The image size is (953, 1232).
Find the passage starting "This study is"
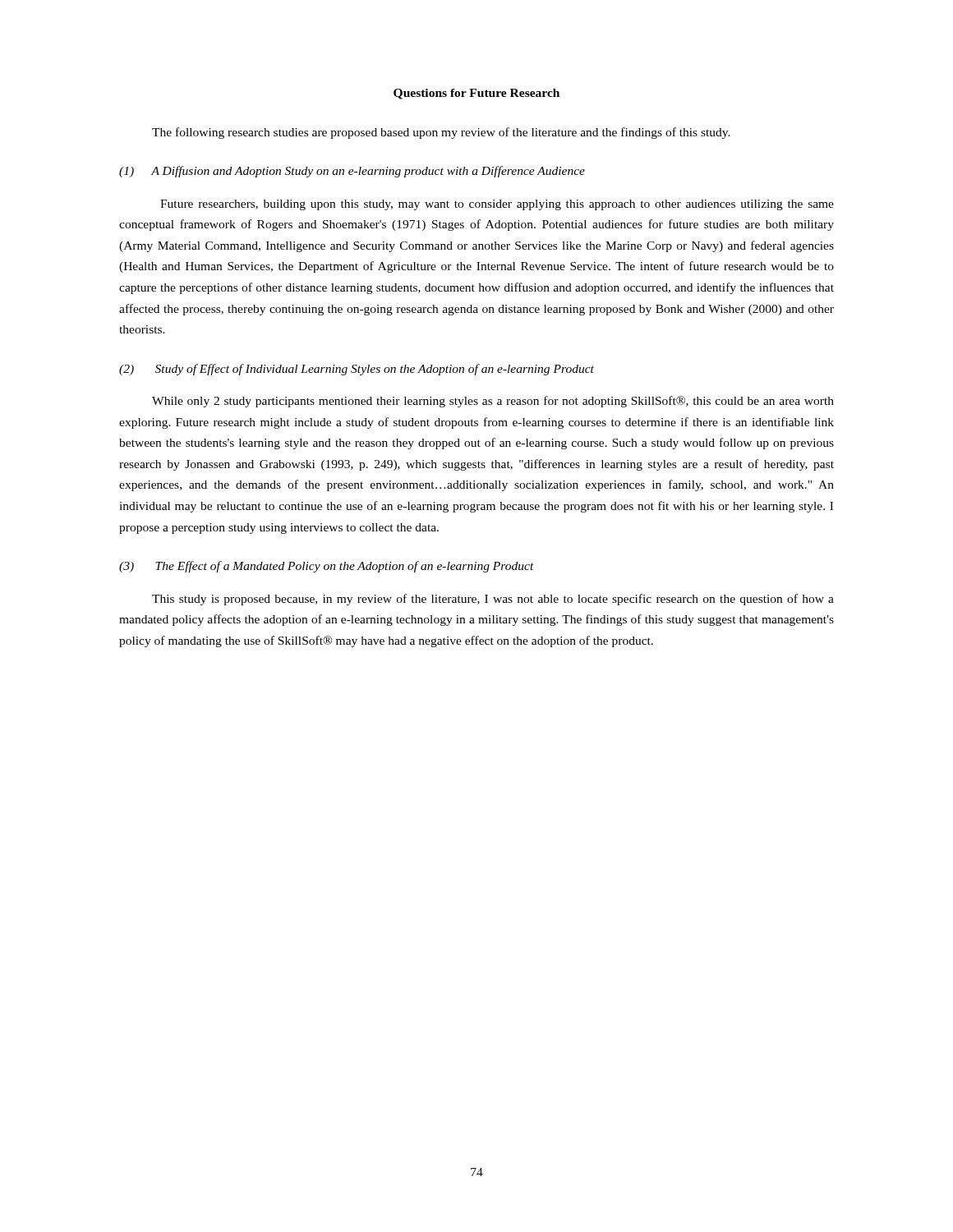coord(476,619)
